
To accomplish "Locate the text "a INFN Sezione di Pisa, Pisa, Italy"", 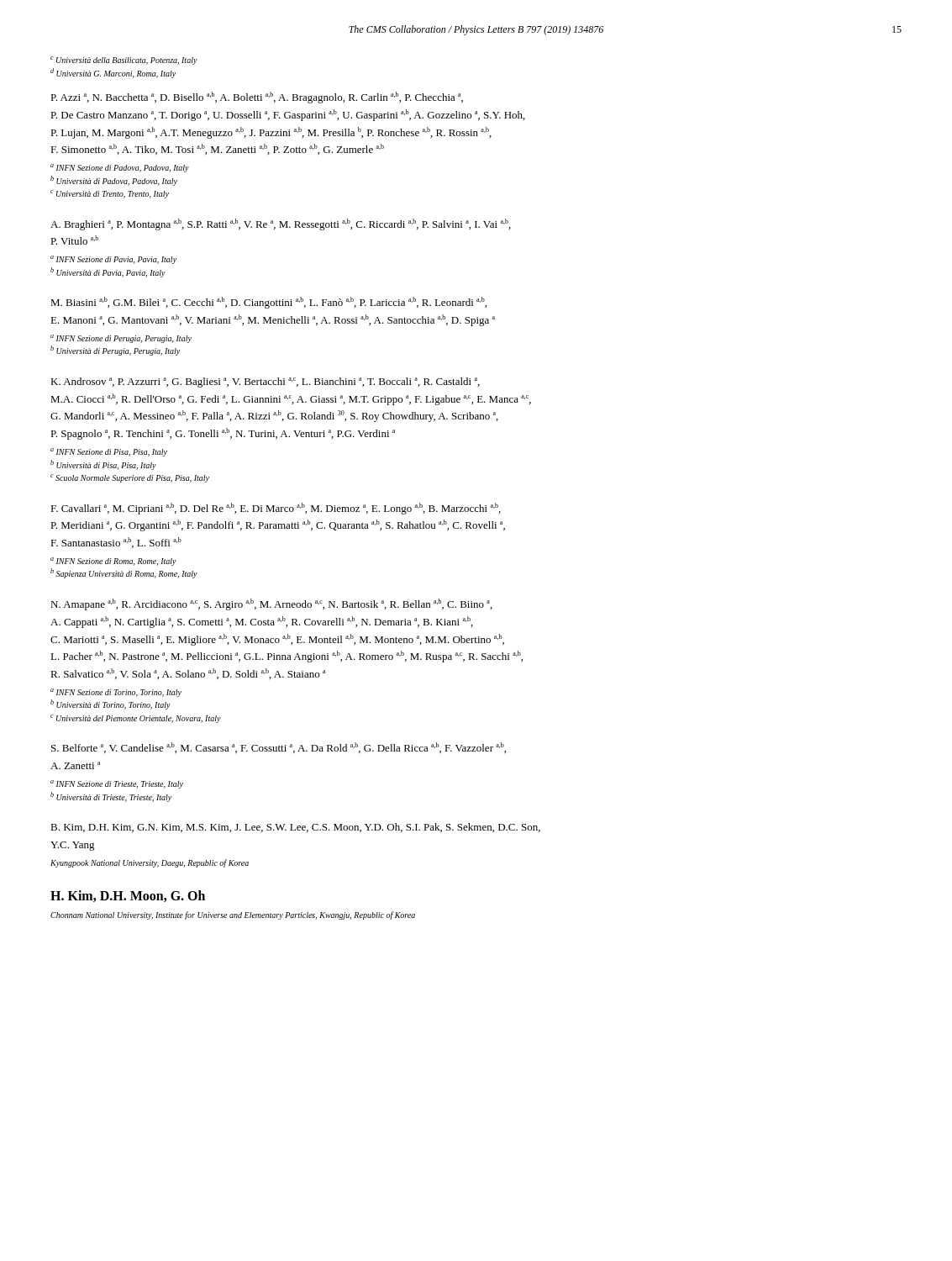I will coord(109,451).
